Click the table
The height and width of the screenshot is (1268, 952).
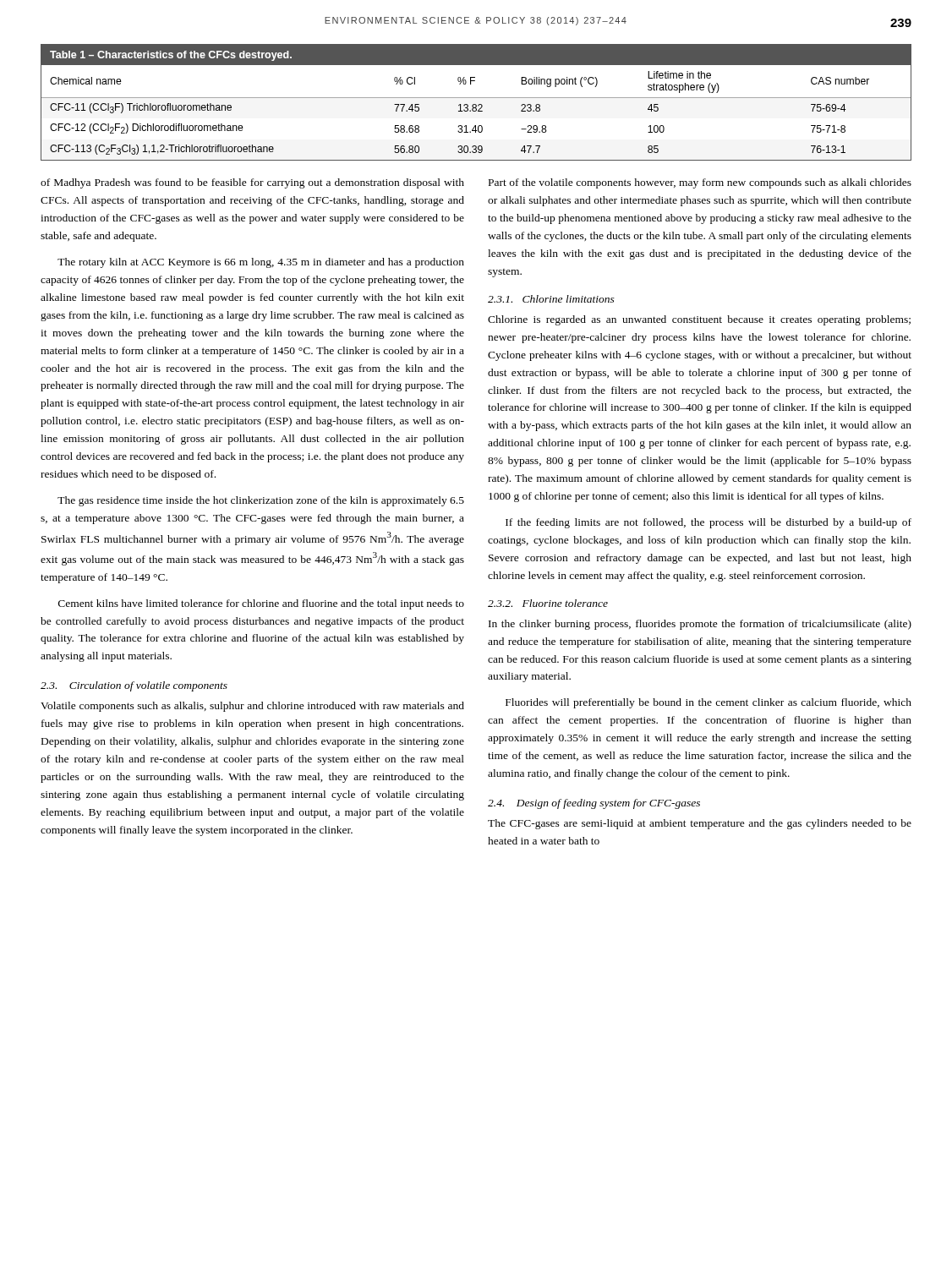click(476, 102)
